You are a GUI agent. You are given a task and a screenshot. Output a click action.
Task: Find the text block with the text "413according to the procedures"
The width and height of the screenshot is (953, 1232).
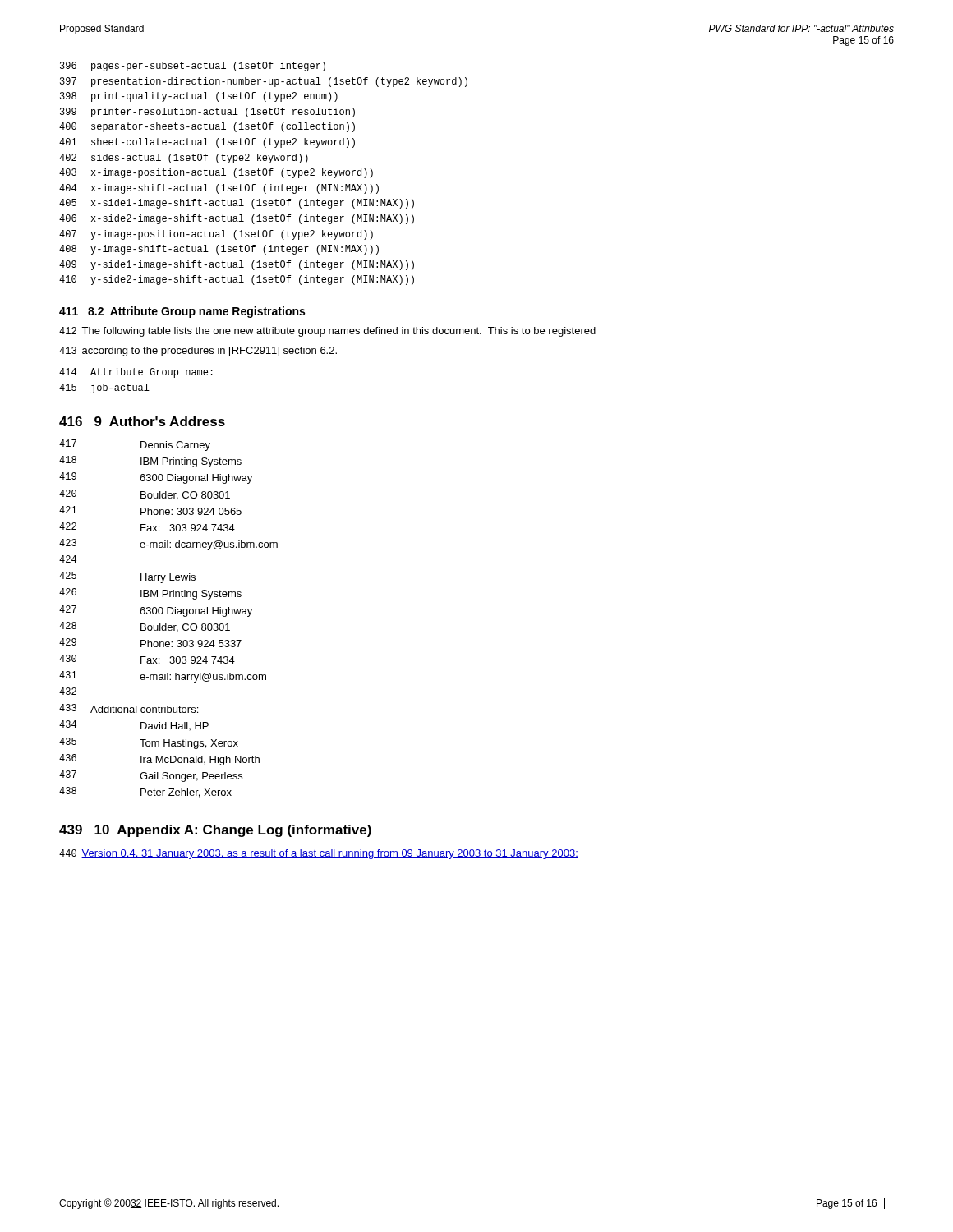[198, 351]
